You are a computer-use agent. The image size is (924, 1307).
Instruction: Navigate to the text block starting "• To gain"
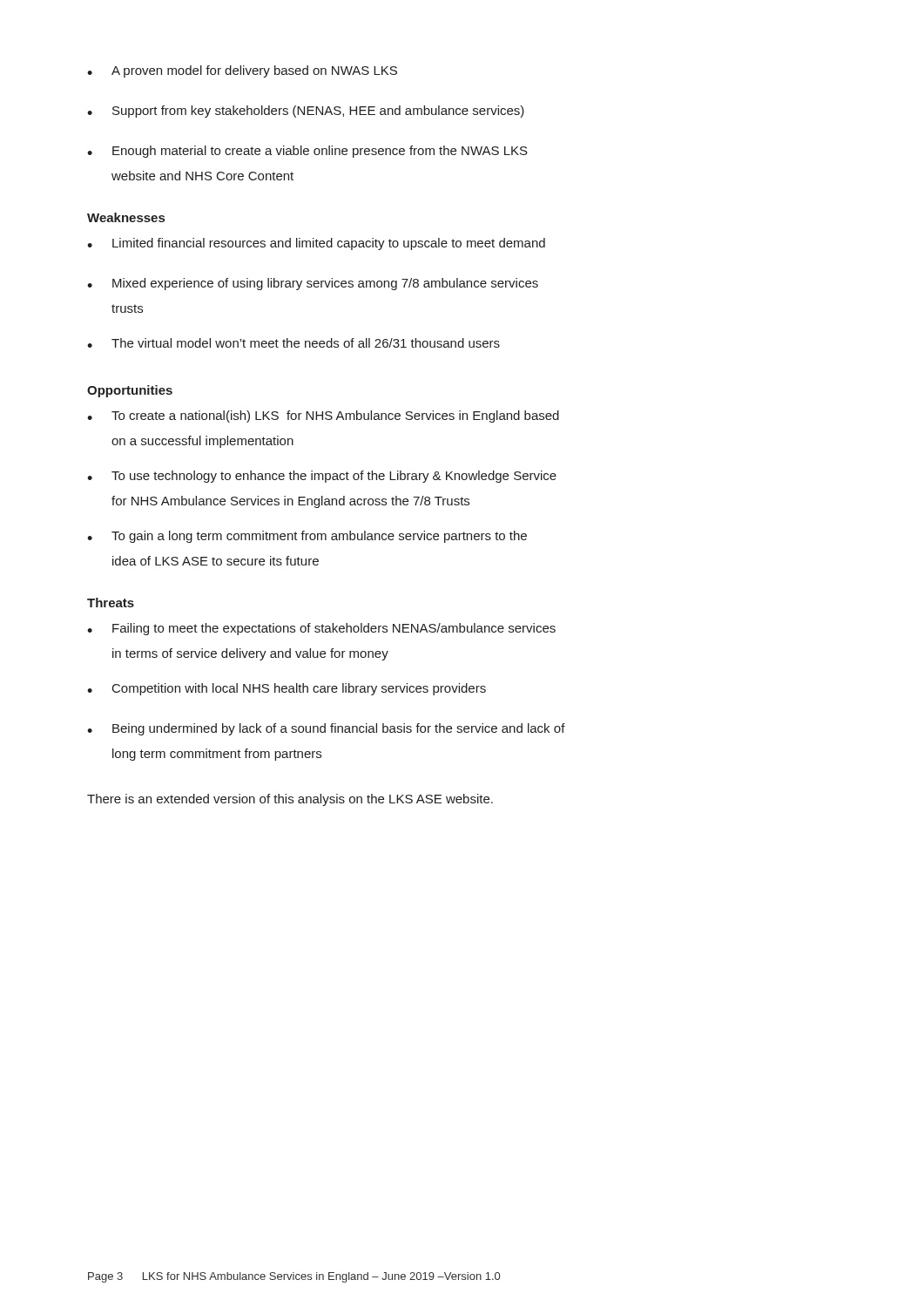(x=462, y=549)
